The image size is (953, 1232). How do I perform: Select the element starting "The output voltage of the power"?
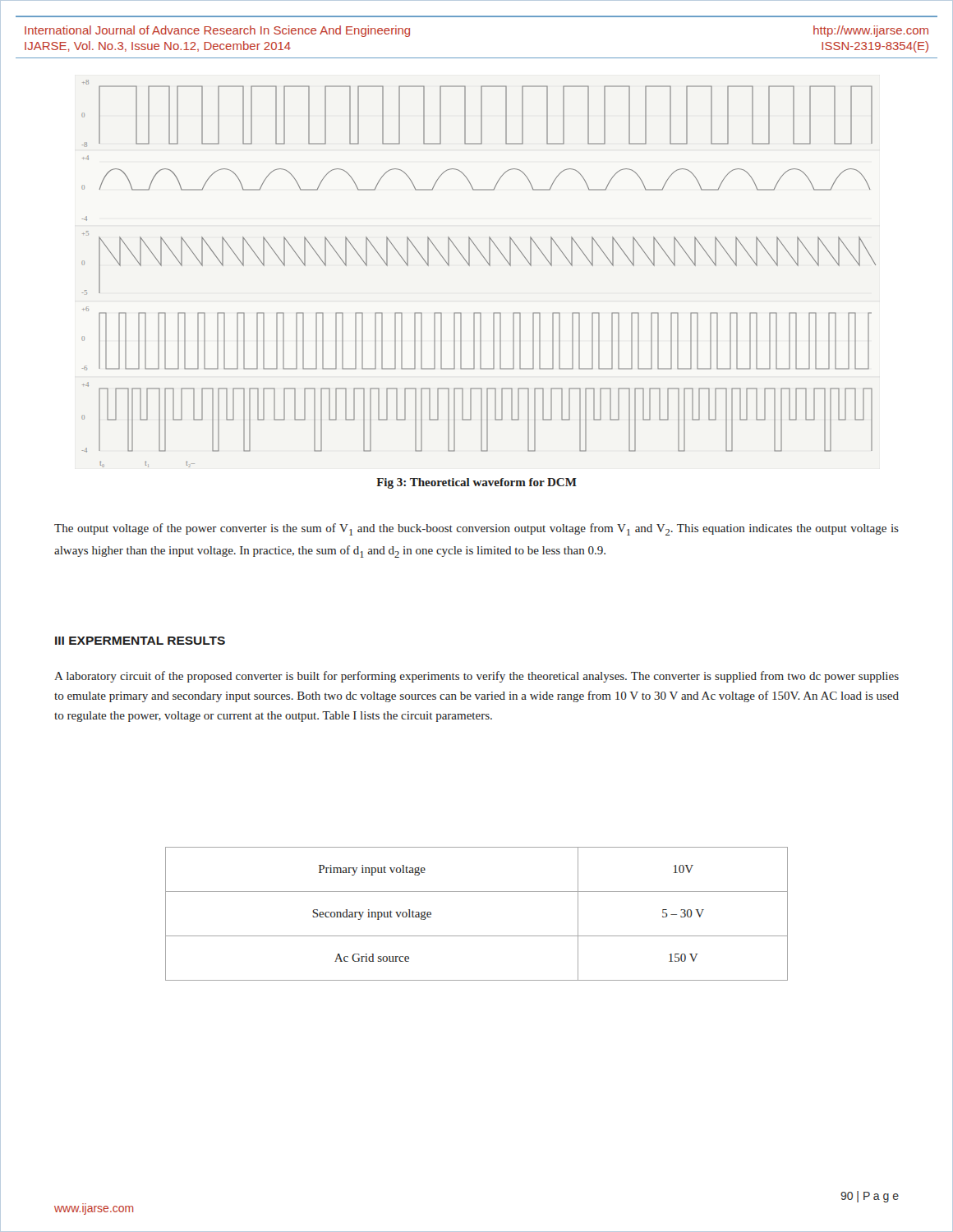tap(476, 541)
